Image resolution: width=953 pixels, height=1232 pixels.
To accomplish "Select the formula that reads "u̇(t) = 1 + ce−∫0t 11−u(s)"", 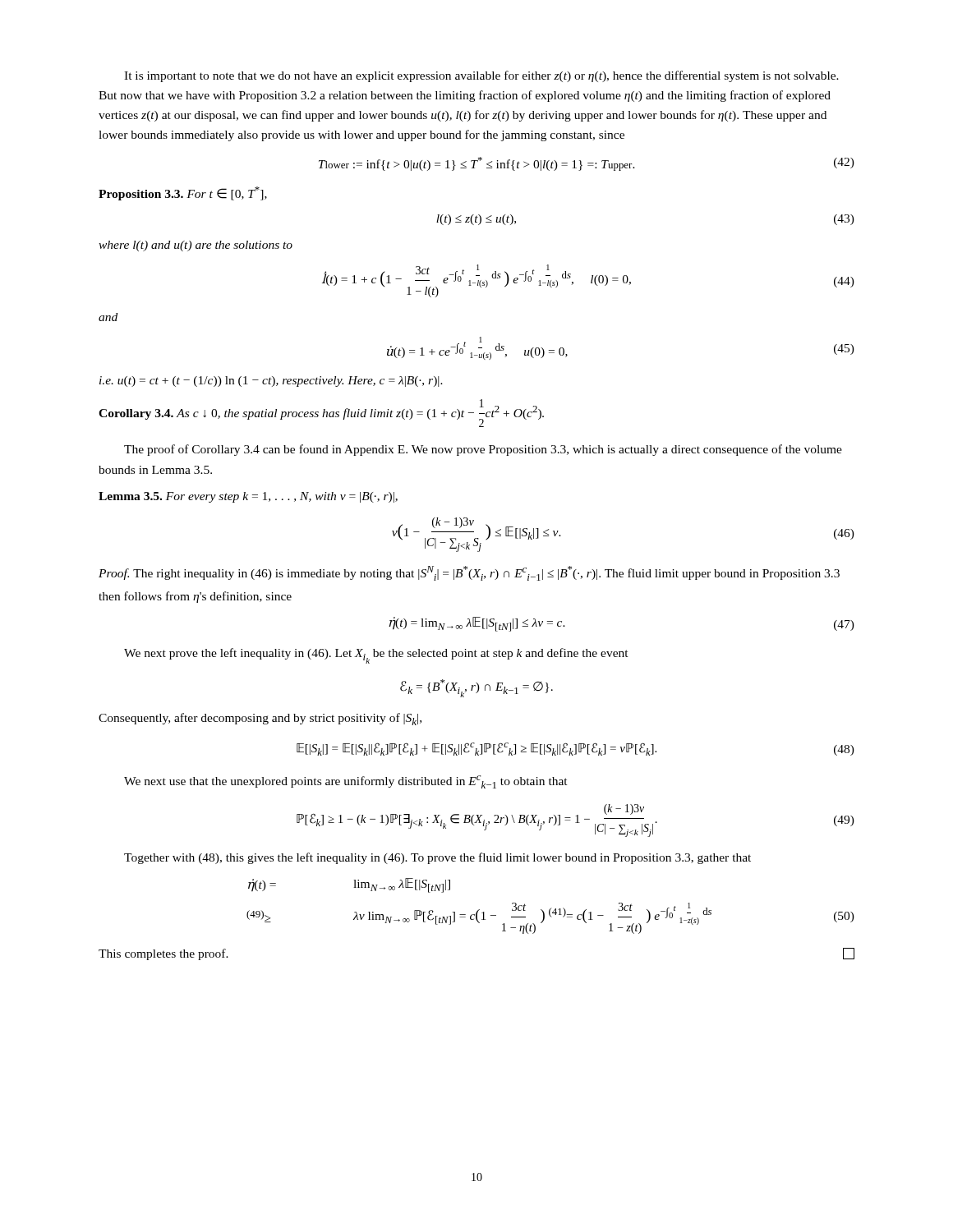I will (x=479, y=348).
